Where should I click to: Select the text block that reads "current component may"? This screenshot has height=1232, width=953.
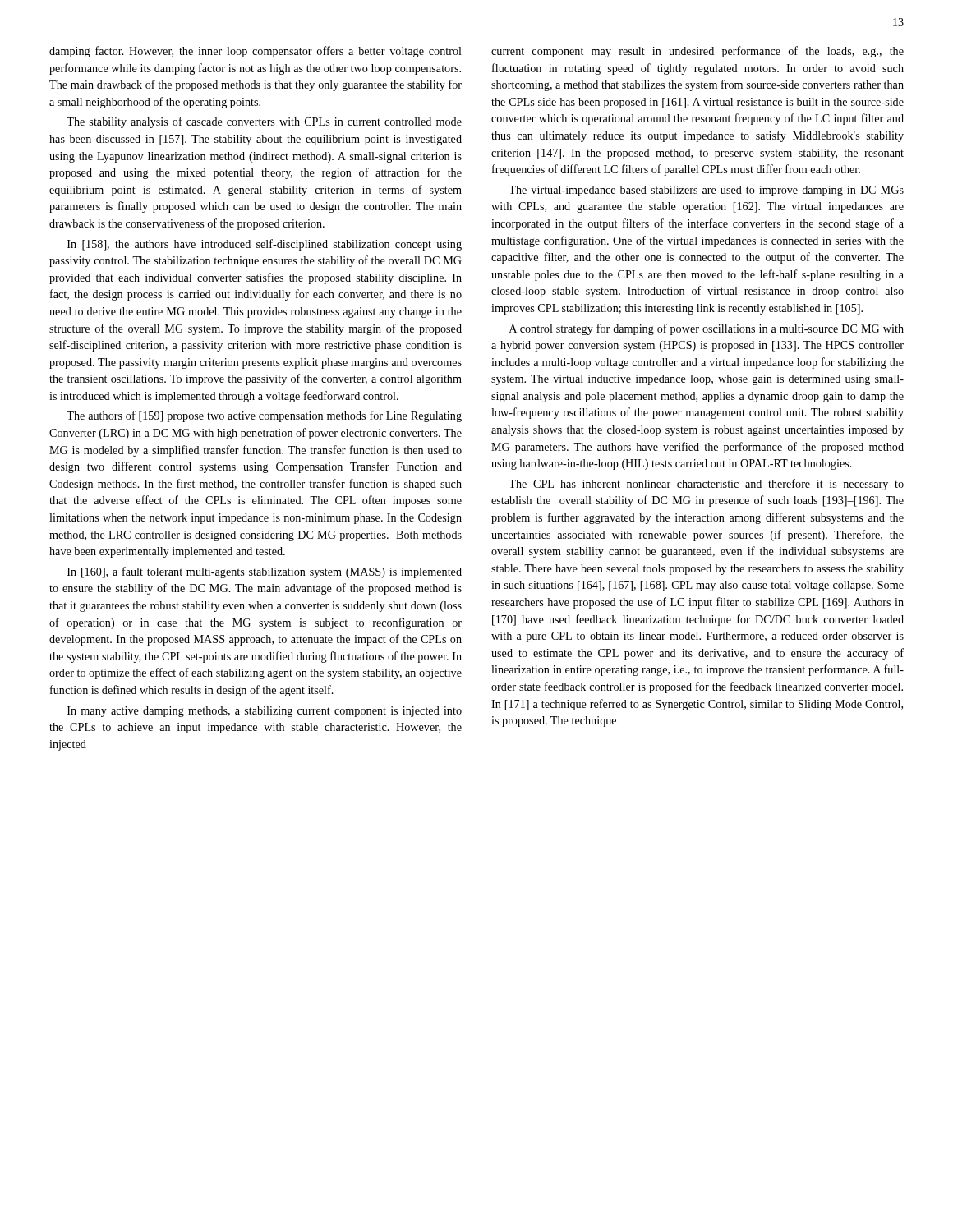click(698, 386)
